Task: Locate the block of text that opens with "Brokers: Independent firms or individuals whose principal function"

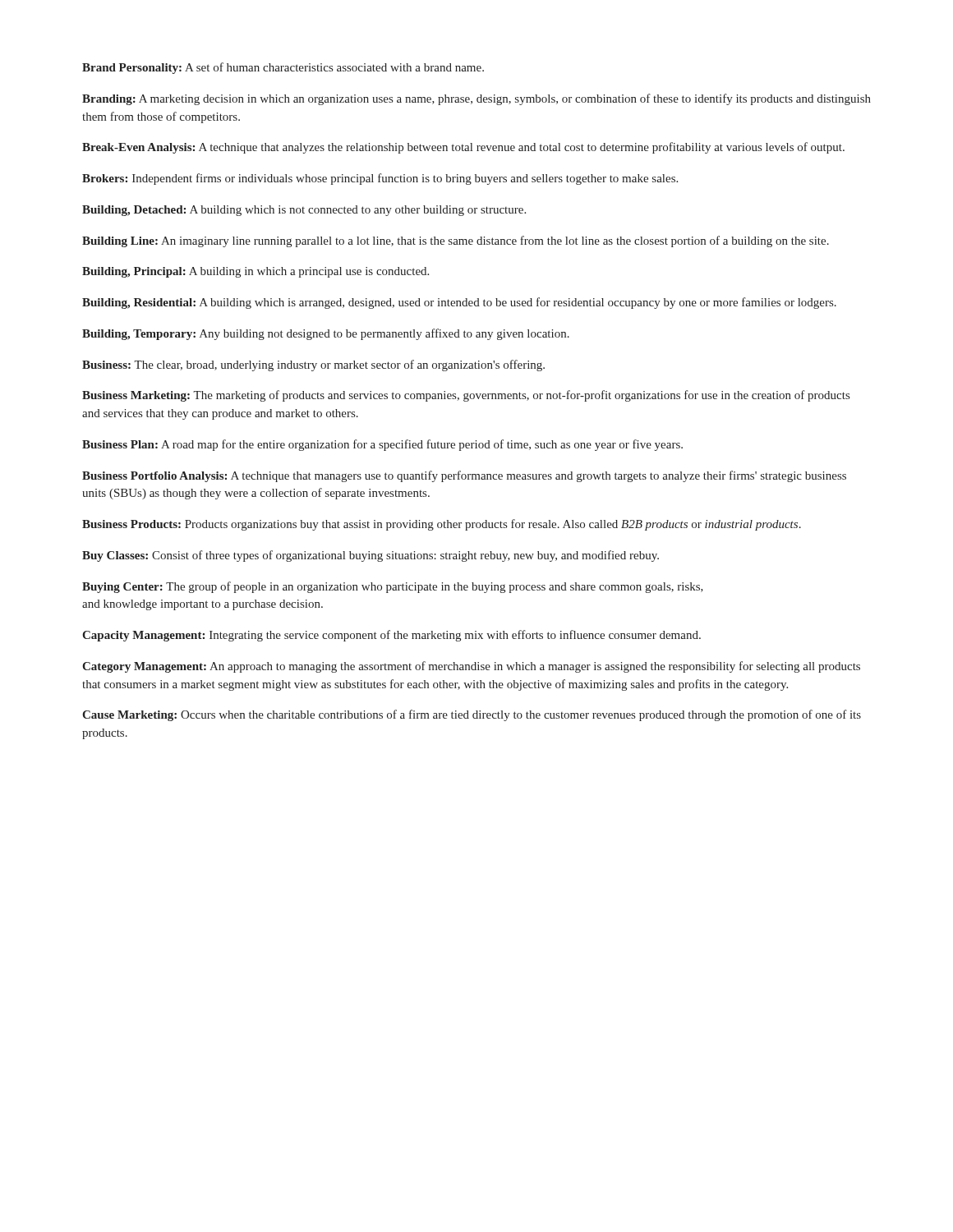Action: tap(476, 179)
